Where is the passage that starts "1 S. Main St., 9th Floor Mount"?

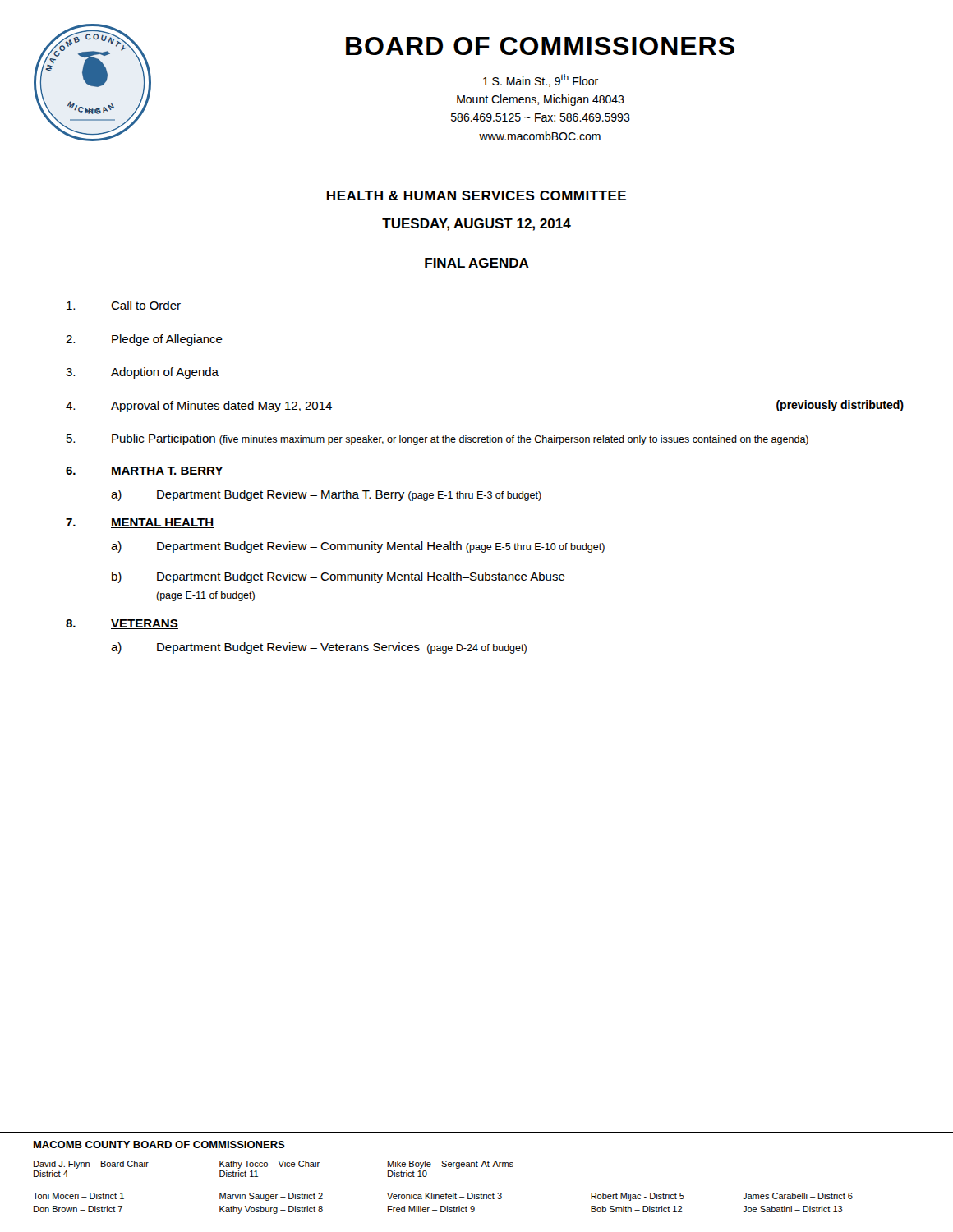point(540,107)
